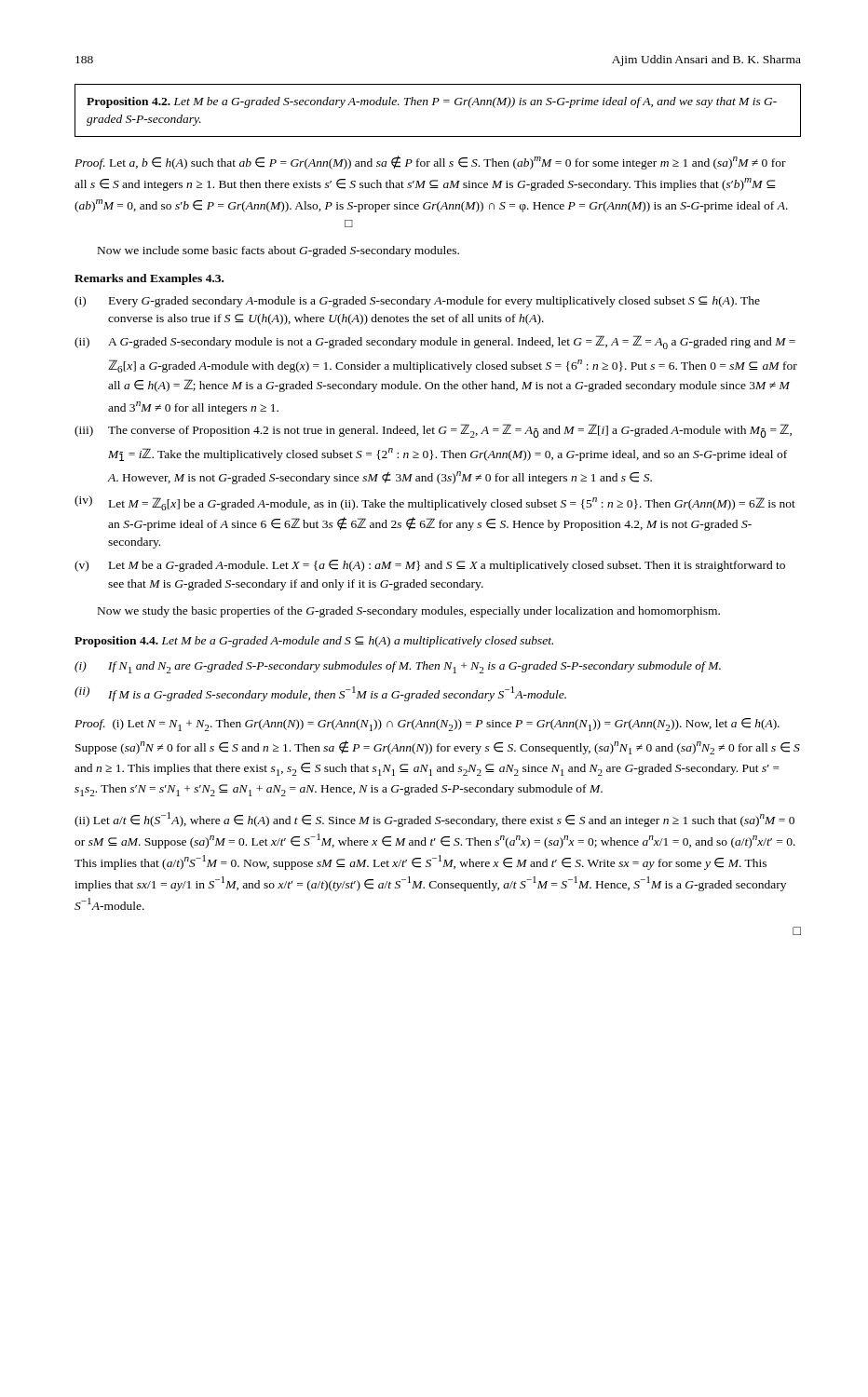Image resolution: width=868 pixels, height=1397 pixels.
Task: Locate the passage starting "Proposition 4.2. Let M"
Action: point(438,110)
